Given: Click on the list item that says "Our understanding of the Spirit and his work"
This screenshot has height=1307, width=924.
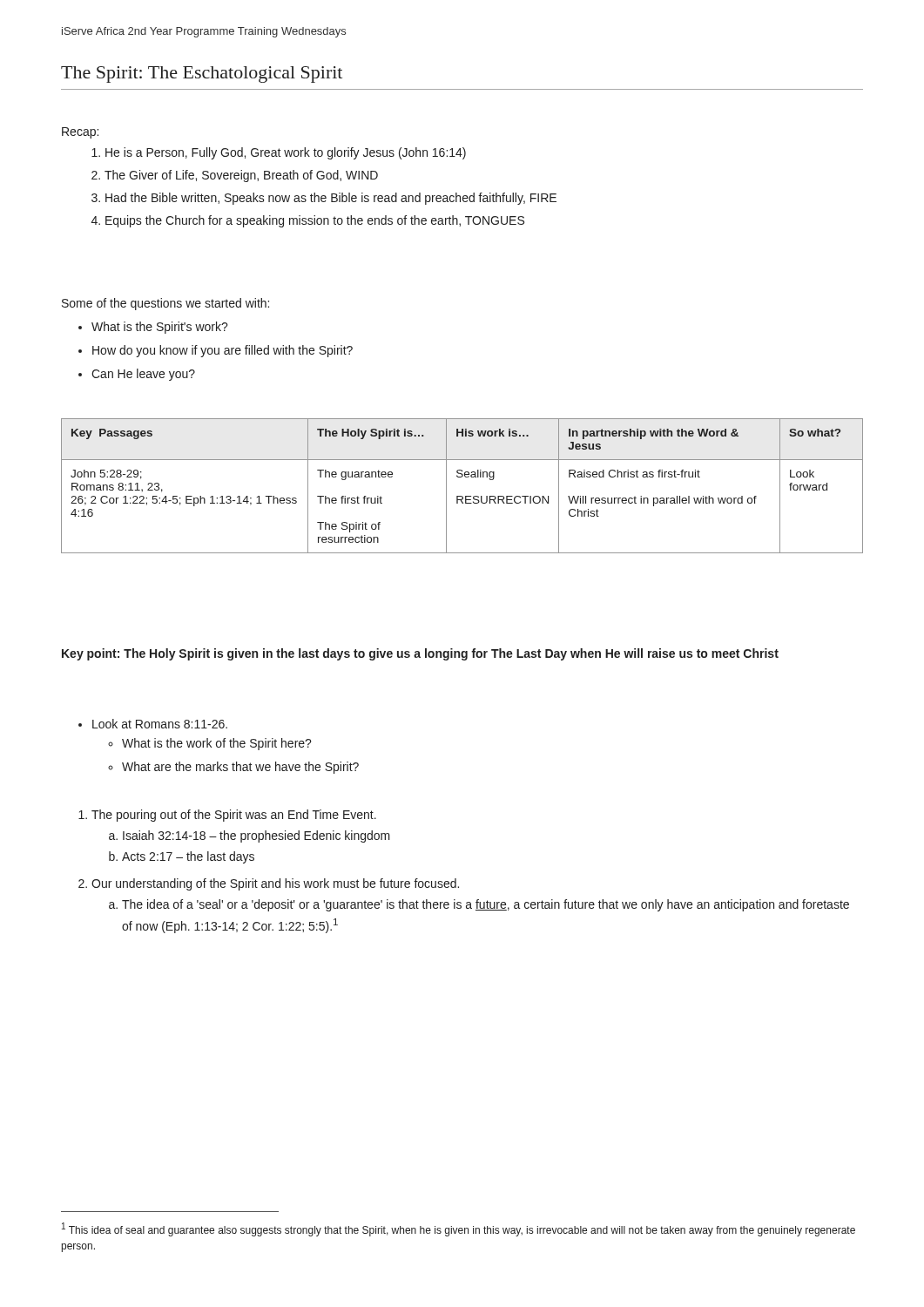Looking at the screenshot, I should pos(477,906).
